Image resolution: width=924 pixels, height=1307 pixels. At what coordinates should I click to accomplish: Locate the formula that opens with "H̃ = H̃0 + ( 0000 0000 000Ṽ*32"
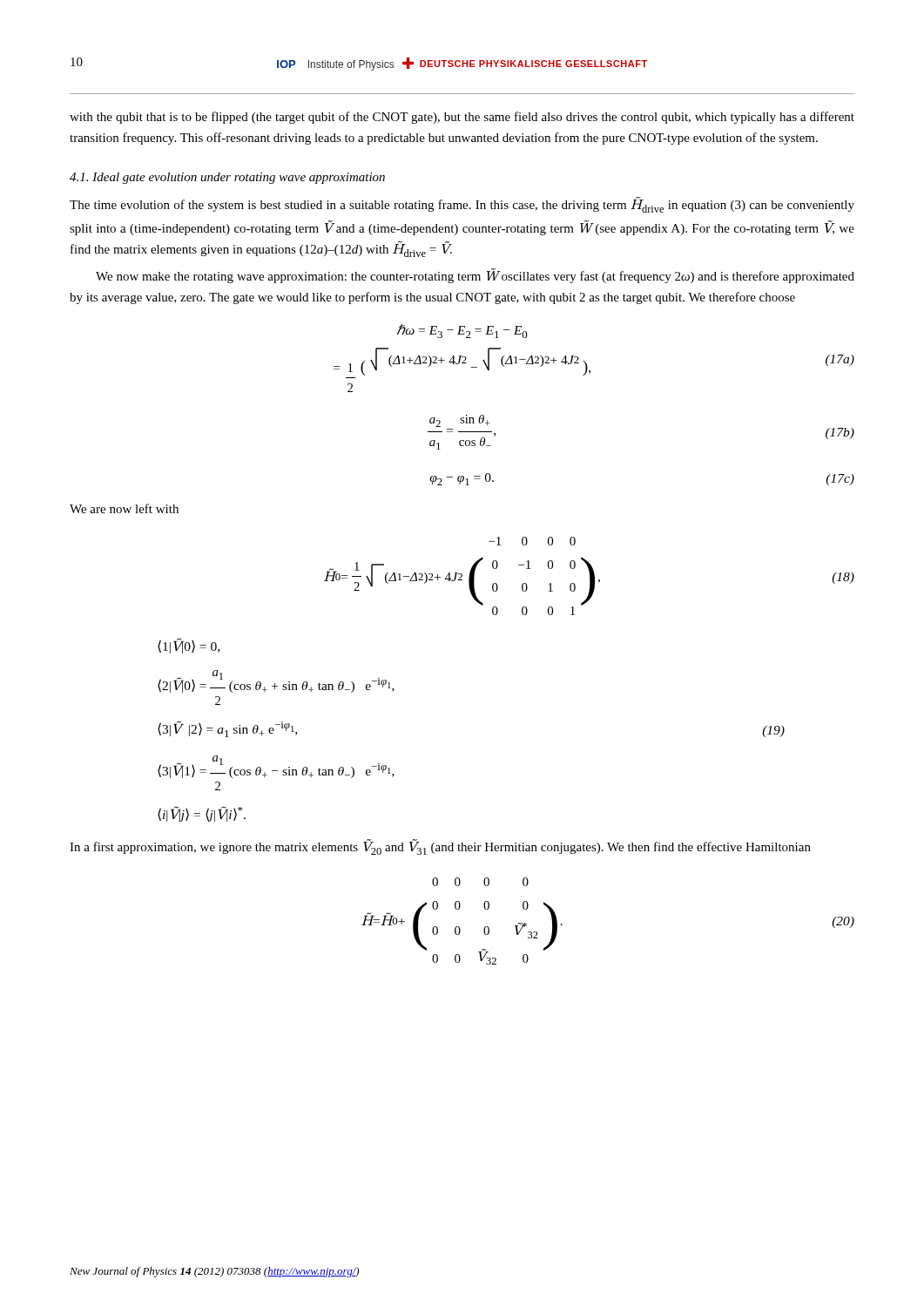point(480,882)
